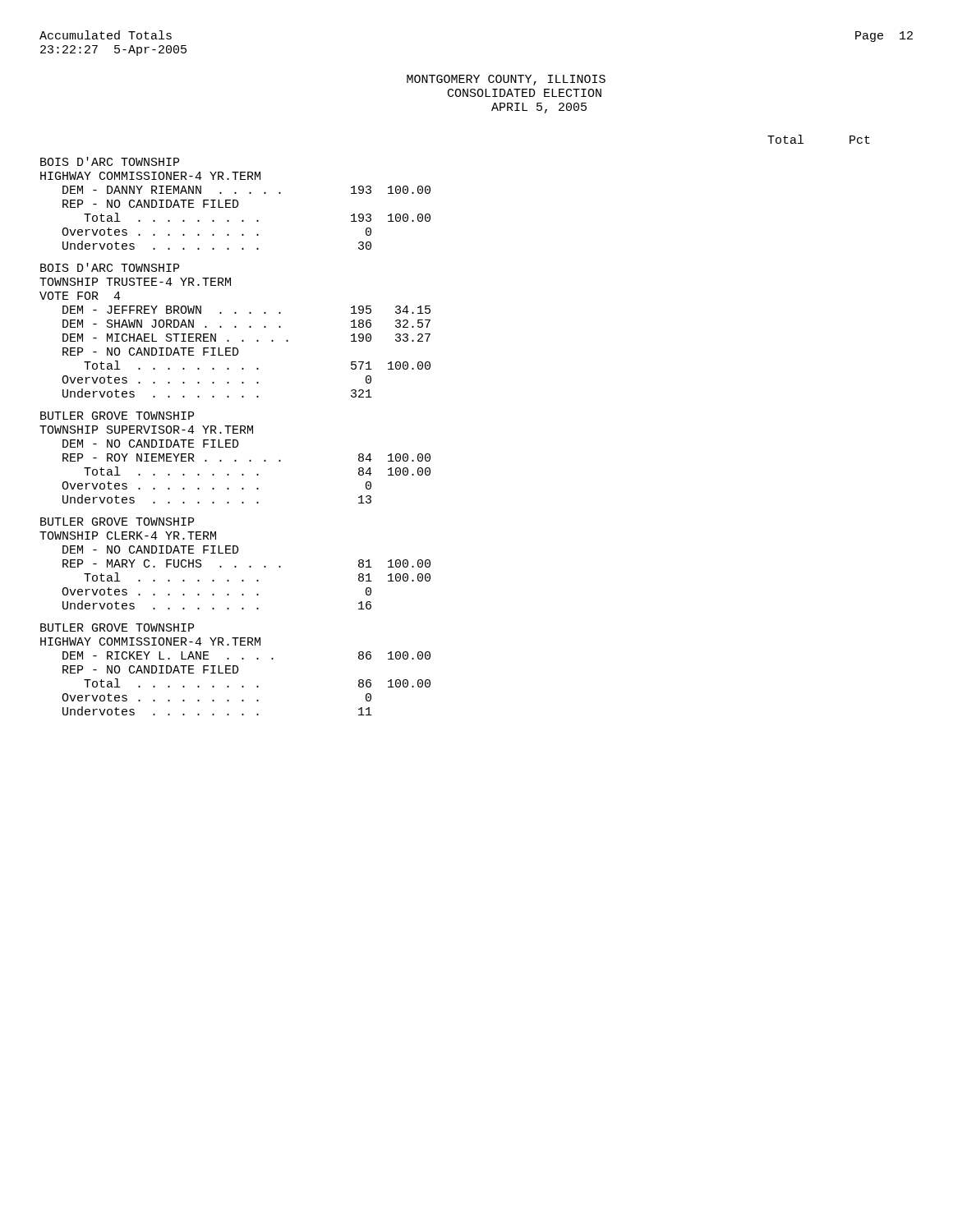The width and height of the screenshot is (953, 1232).
Task: Navigate to the text starting "Total Pct"
Action: (x=785, y=139)
